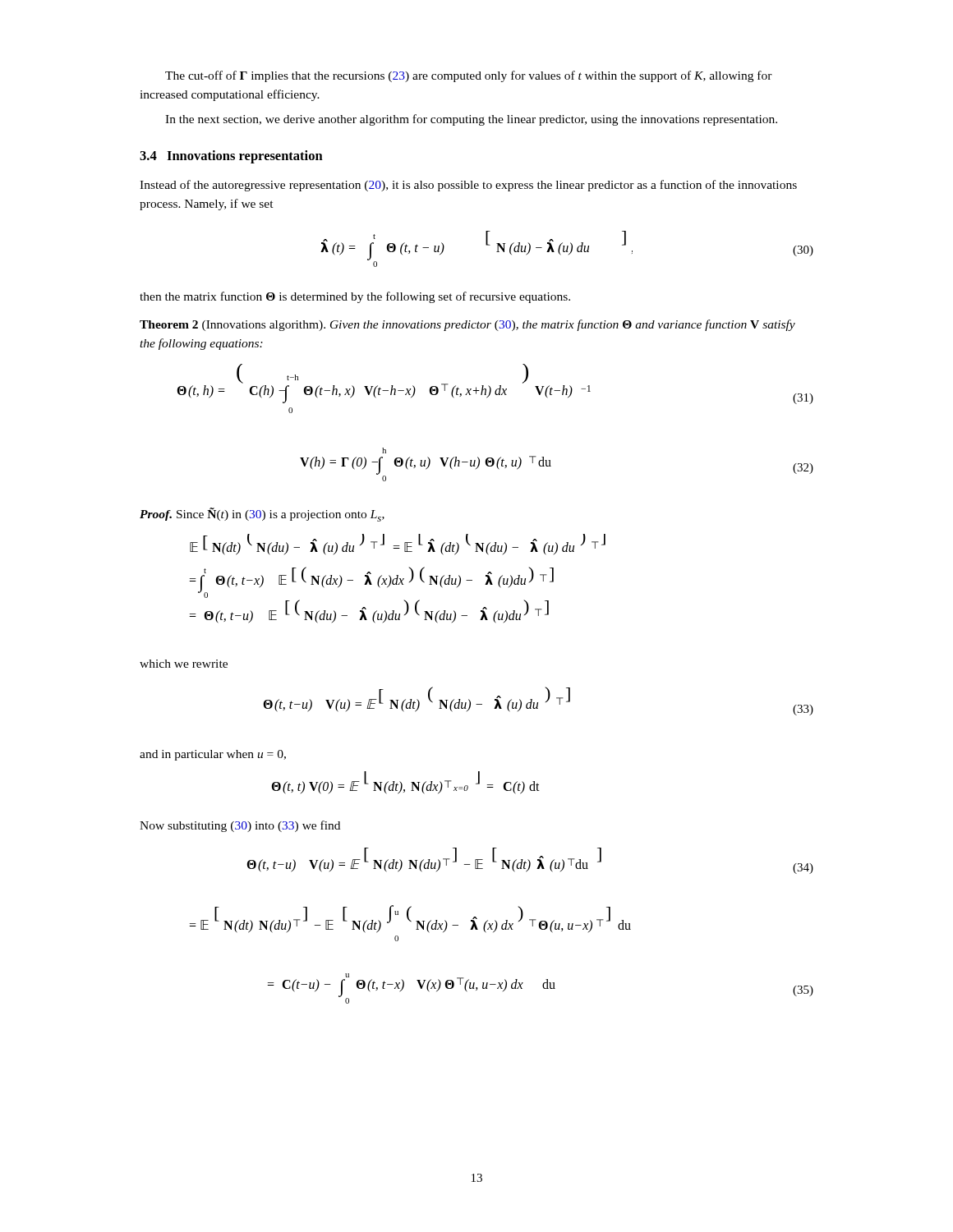Select a section header

476,156
